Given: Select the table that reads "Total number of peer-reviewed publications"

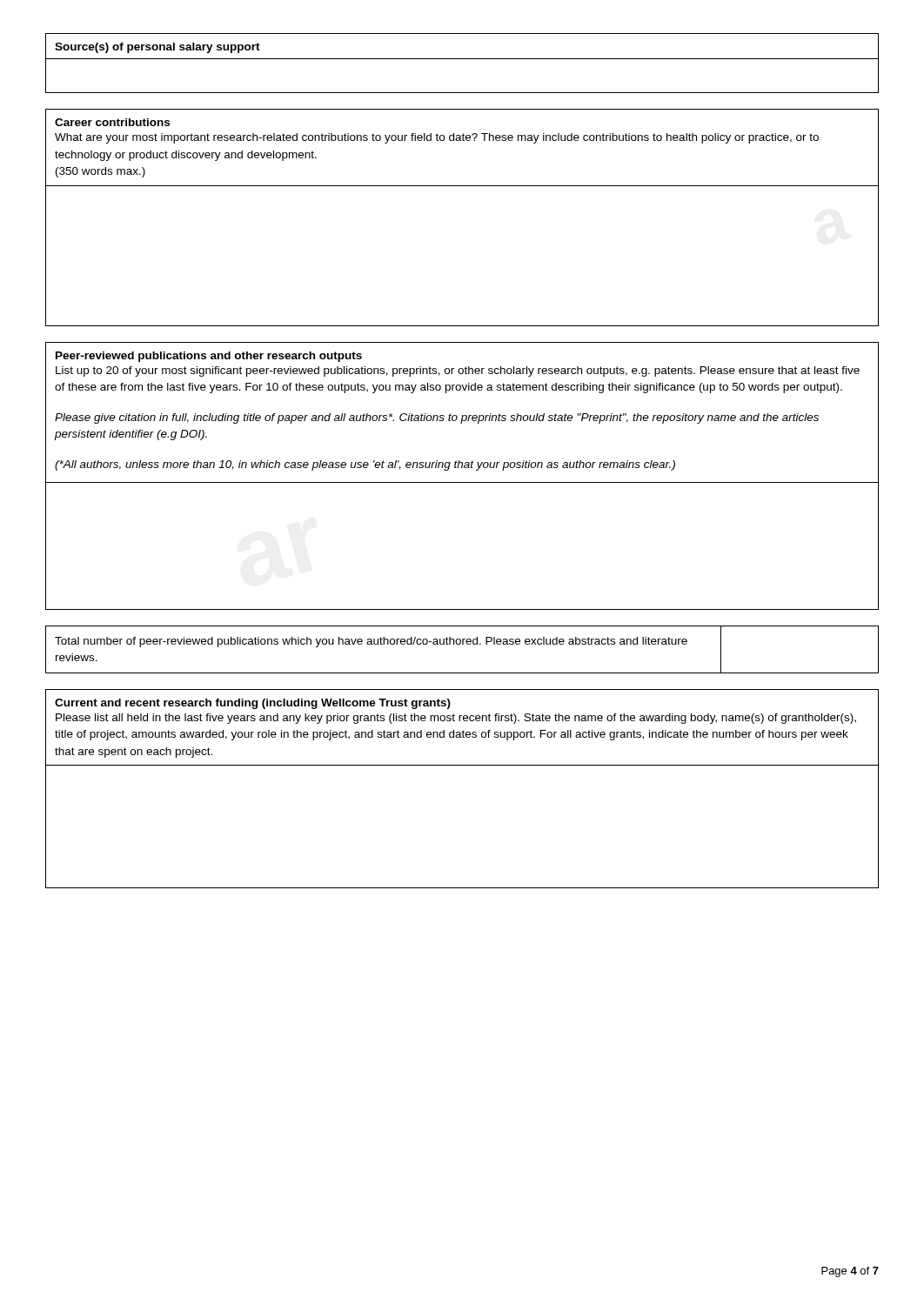Looking at the screenshot, I should (x=462, y=649).
